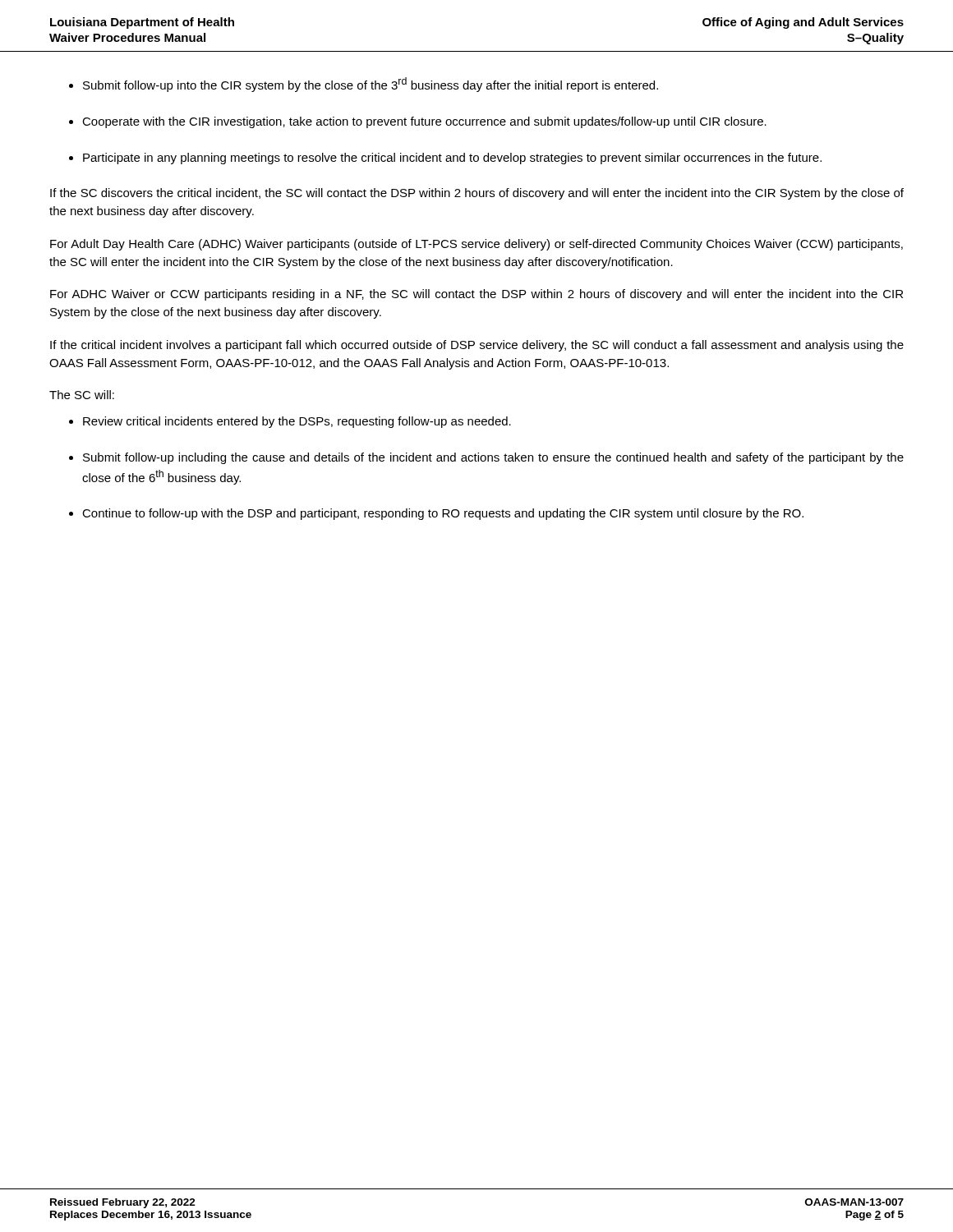Locate the block starting "For Adult Day Health Care (ADHC) Waiver"

click(476, 252)
